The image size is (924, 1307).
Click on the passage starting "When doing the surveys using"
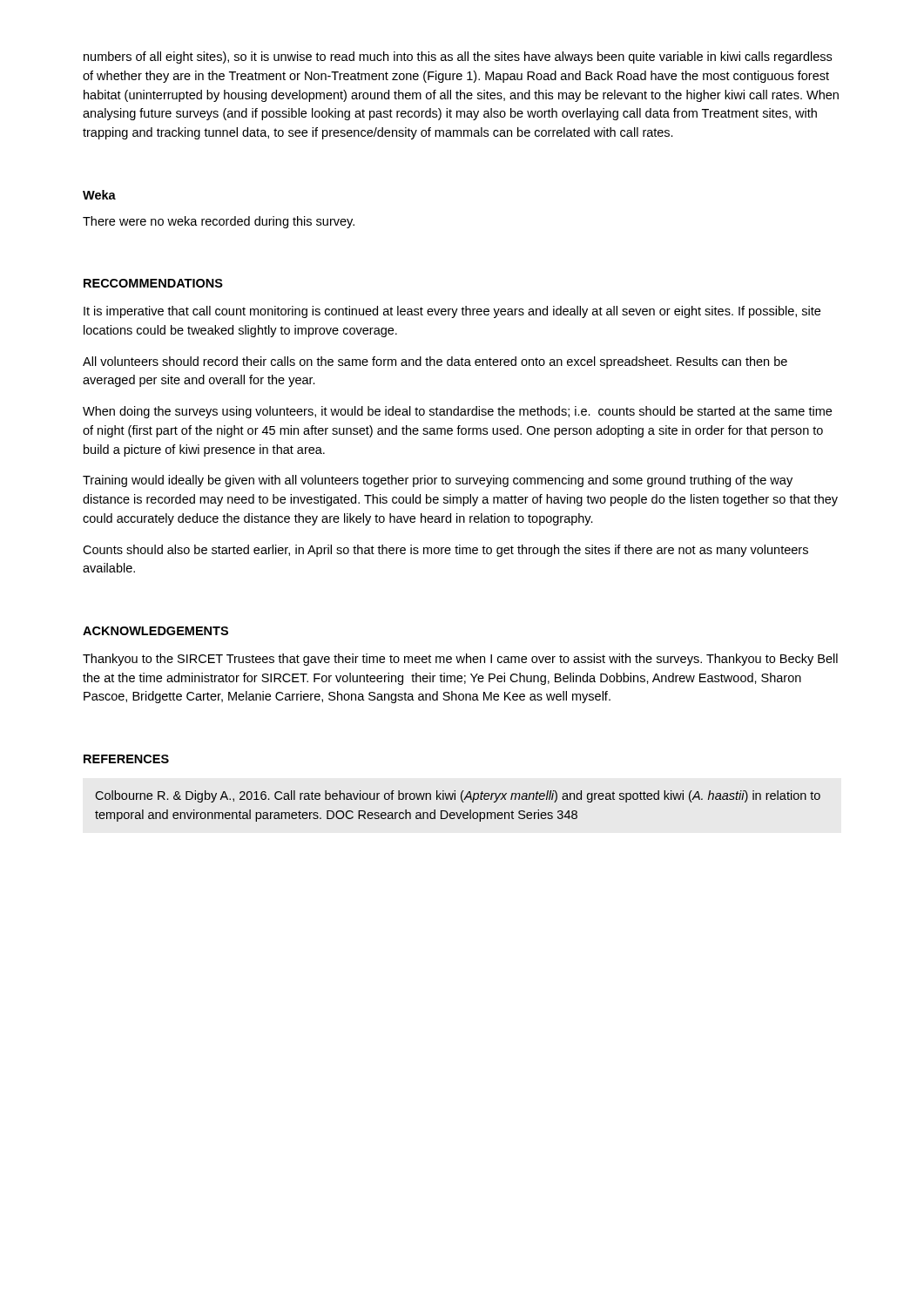click(x=458, y=430)
